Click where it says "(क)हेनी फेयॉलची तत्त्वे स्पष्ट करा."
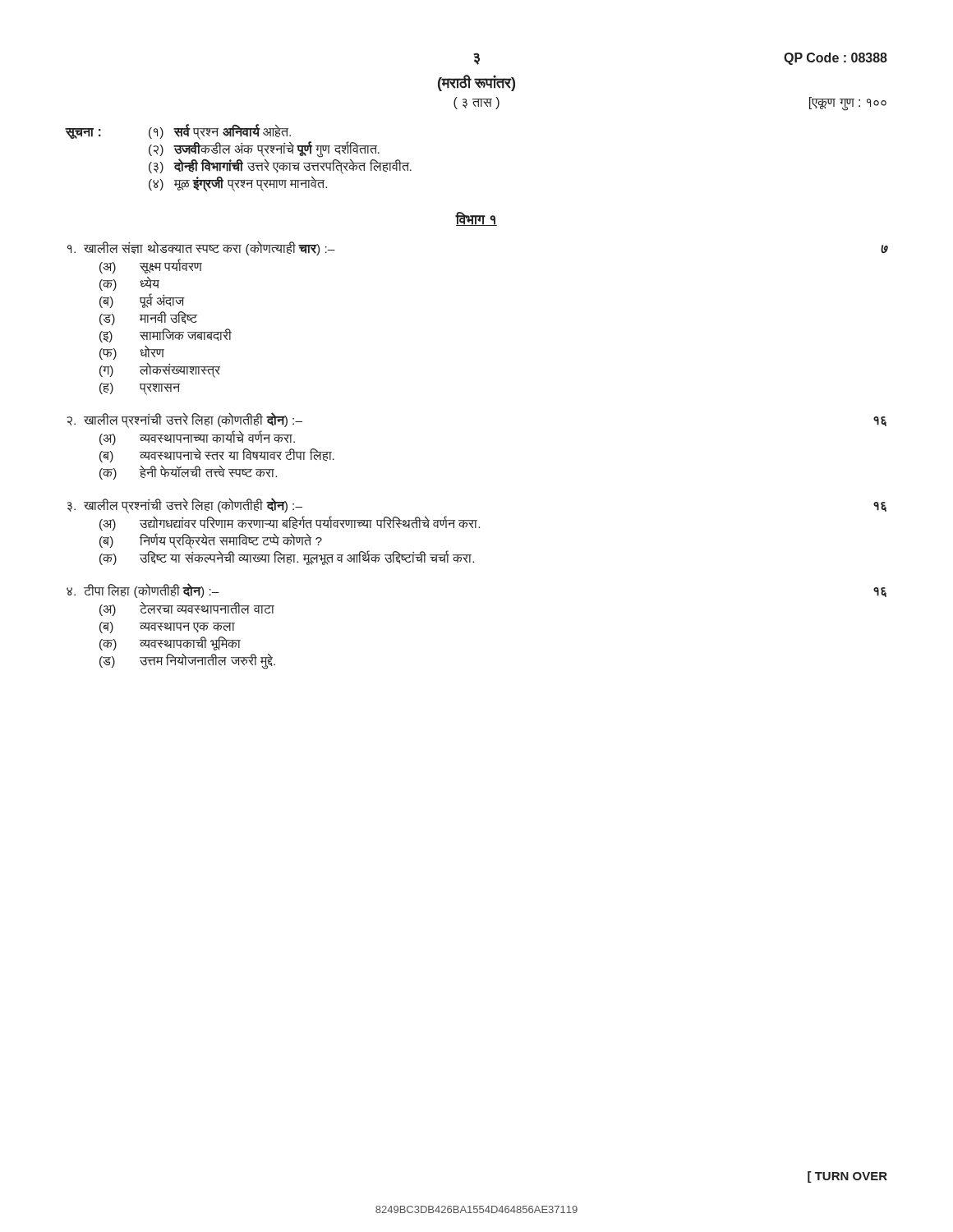Image resolution: width=953 pixels, height=1232 pixels. point(188,473)
